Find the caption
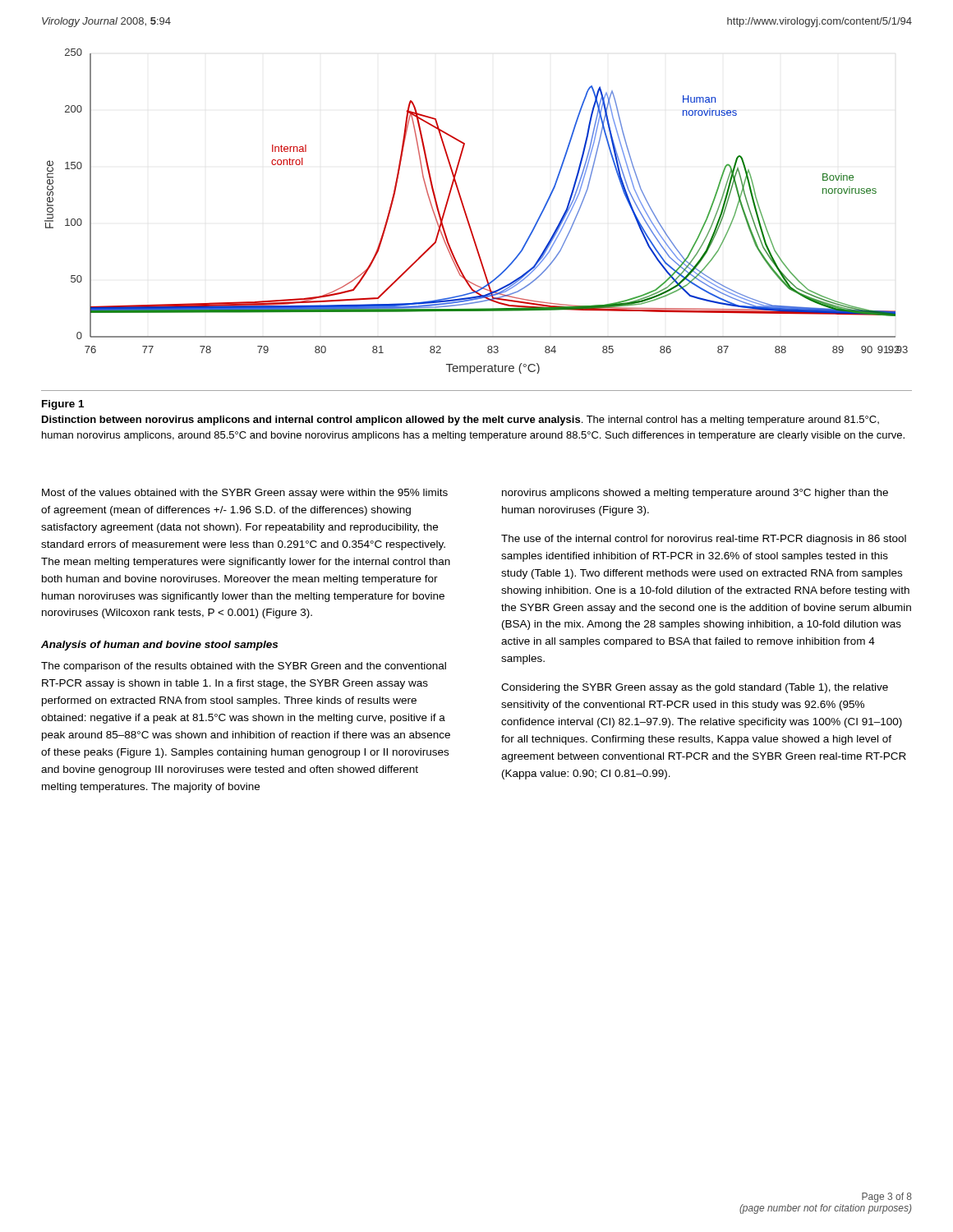This screenshot has height=1232, width=953. [x=476, y=420]
